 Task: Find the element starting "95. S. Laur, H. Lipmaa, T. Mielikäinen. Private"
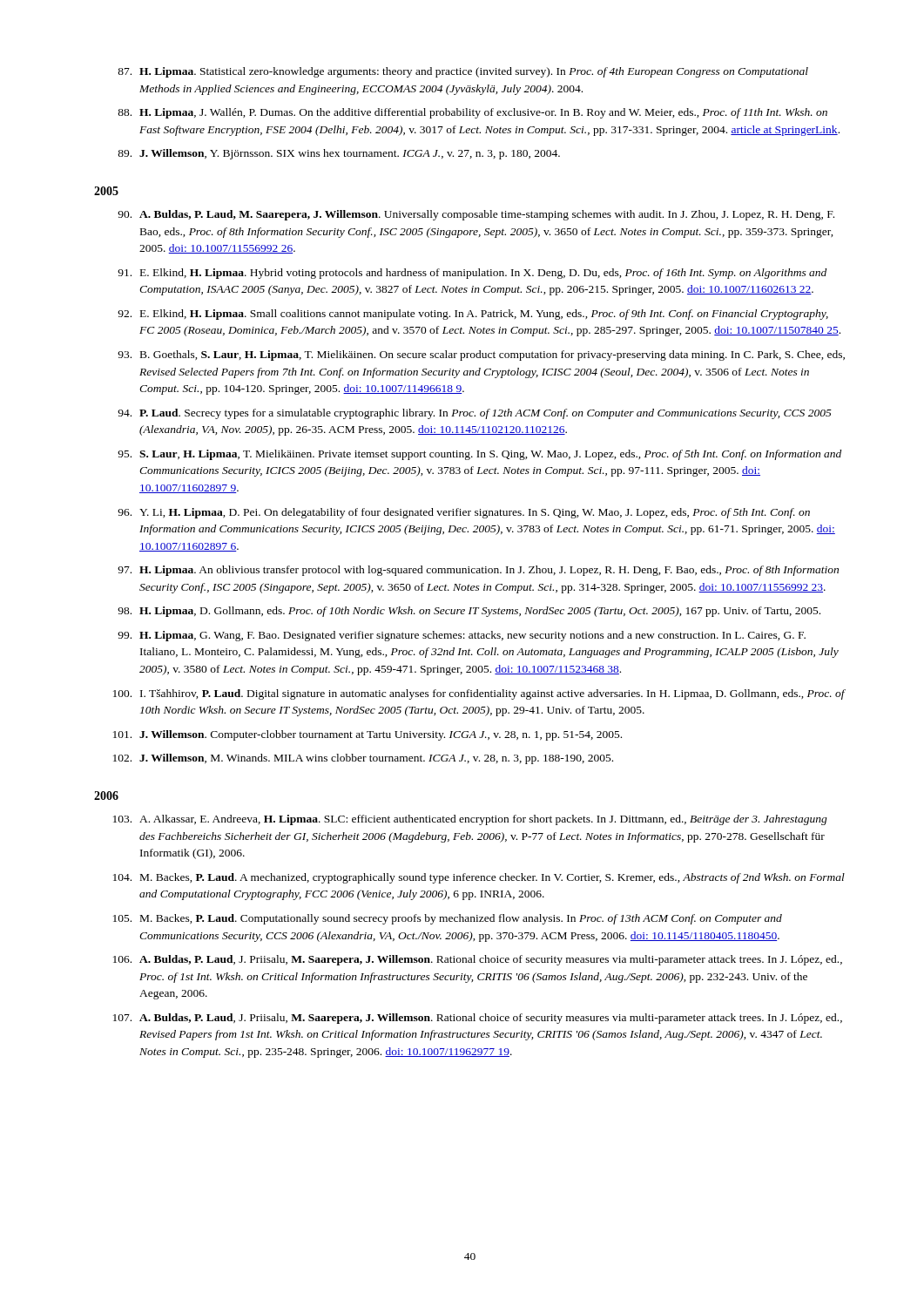[470, 471]
